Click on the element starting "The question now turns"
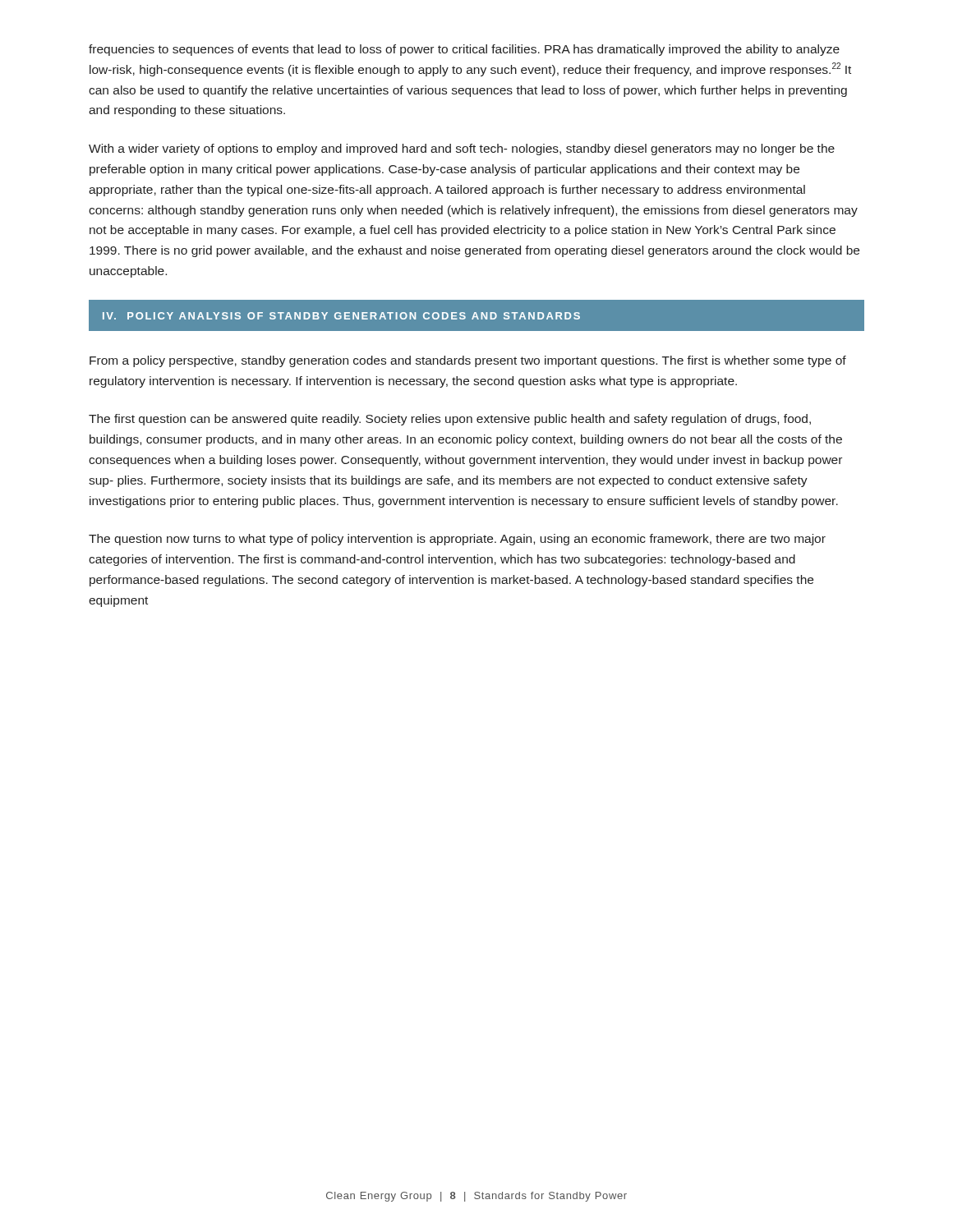Viewport: 953px width, 1232px height. pos(457,569)
